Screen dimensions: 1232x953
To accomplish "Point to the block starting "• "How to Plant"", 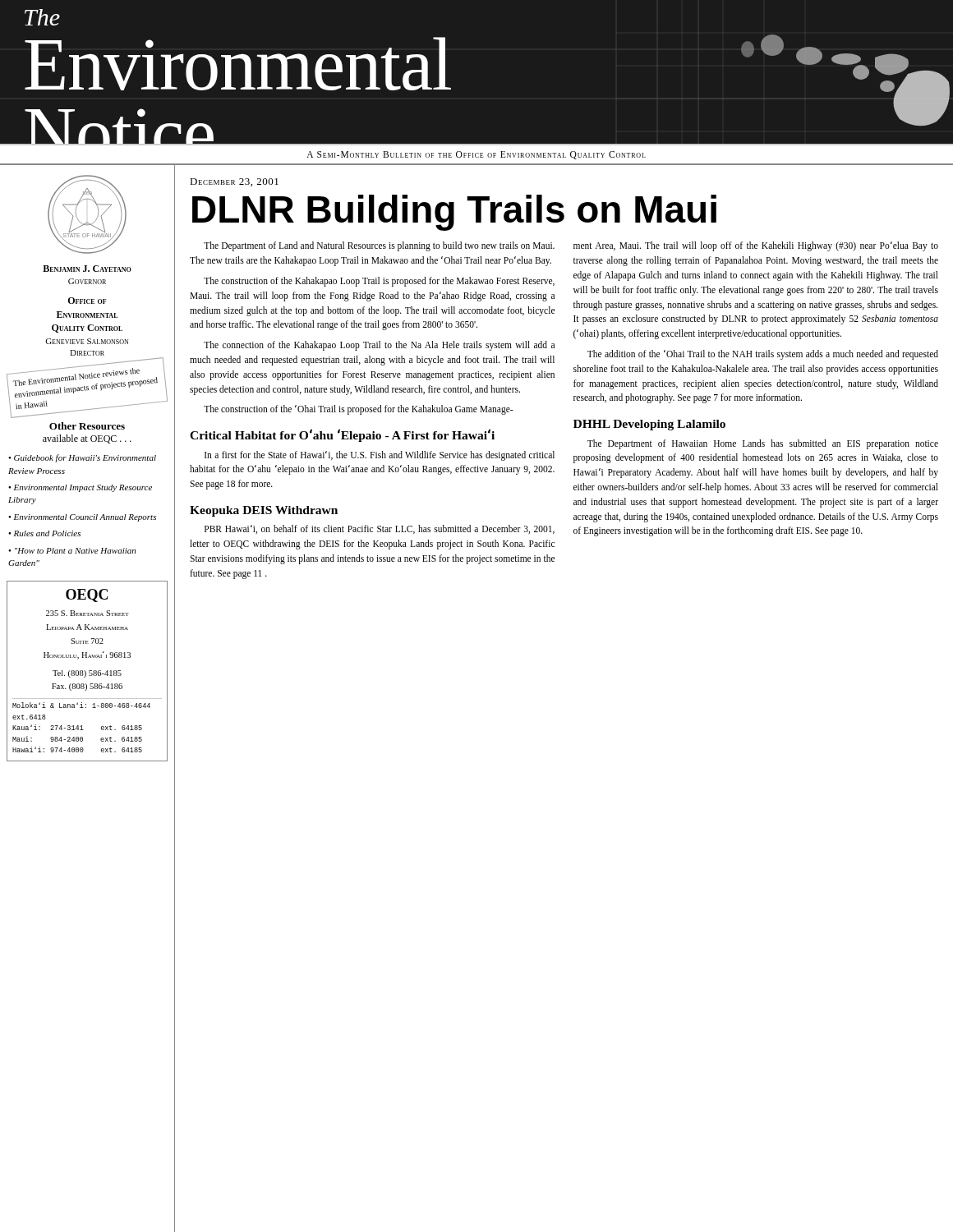I will 72,556.
